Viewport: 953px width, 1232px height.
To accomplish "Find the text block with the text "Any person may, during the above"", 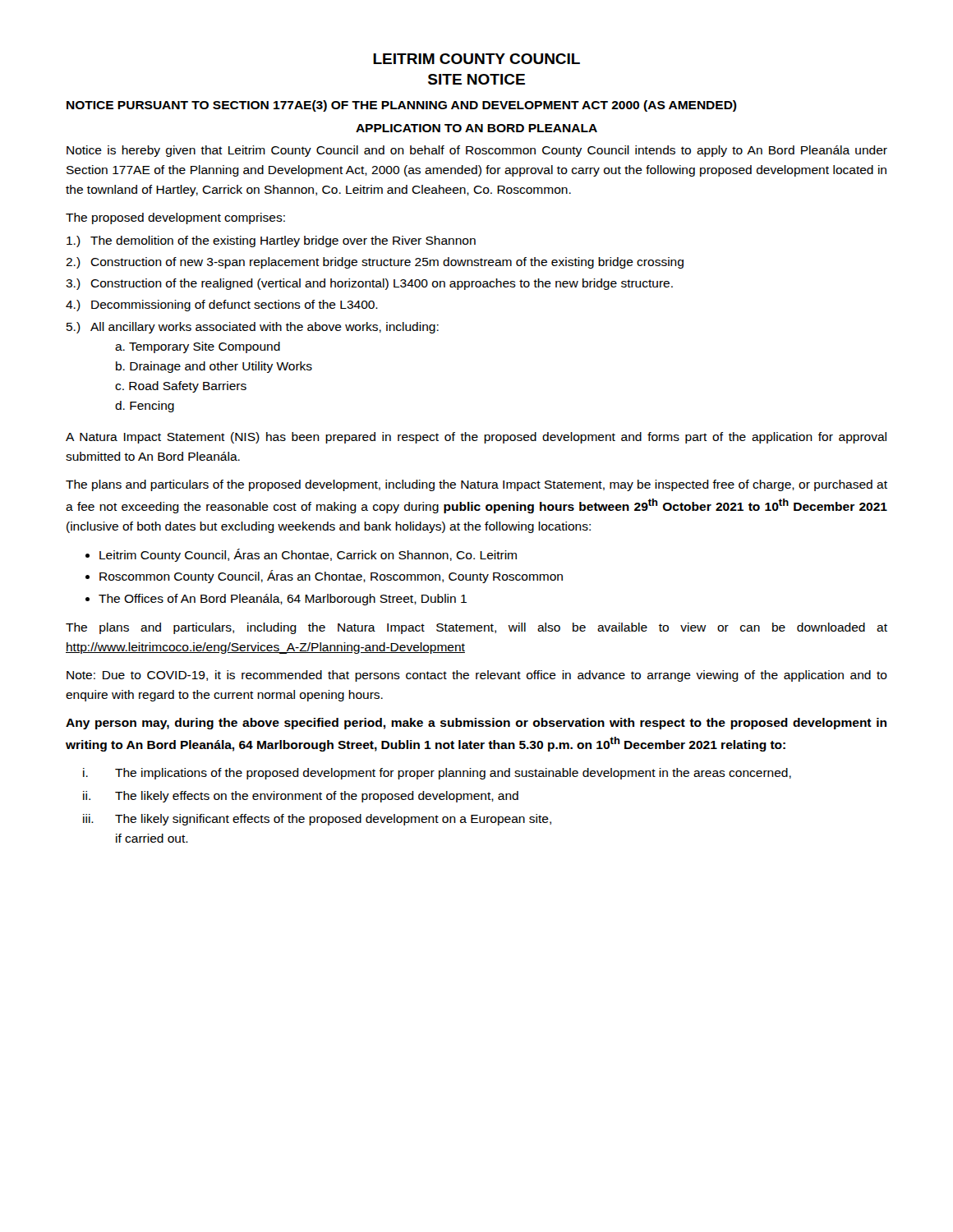I will pyautogui.click(x=476, y=733).
